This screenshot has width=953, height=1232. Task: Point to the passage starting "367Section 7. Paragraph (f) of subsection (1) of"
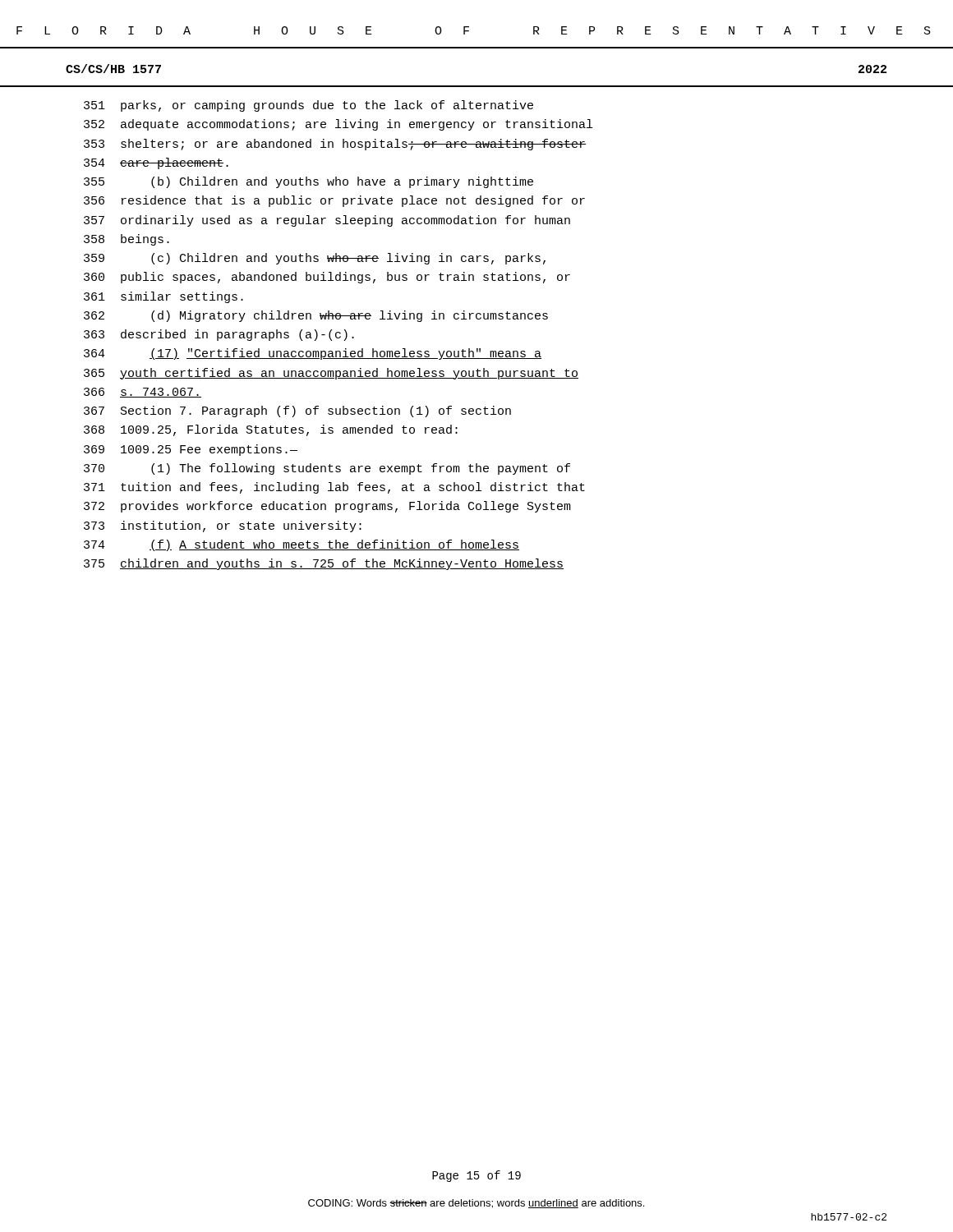[476, 422]
